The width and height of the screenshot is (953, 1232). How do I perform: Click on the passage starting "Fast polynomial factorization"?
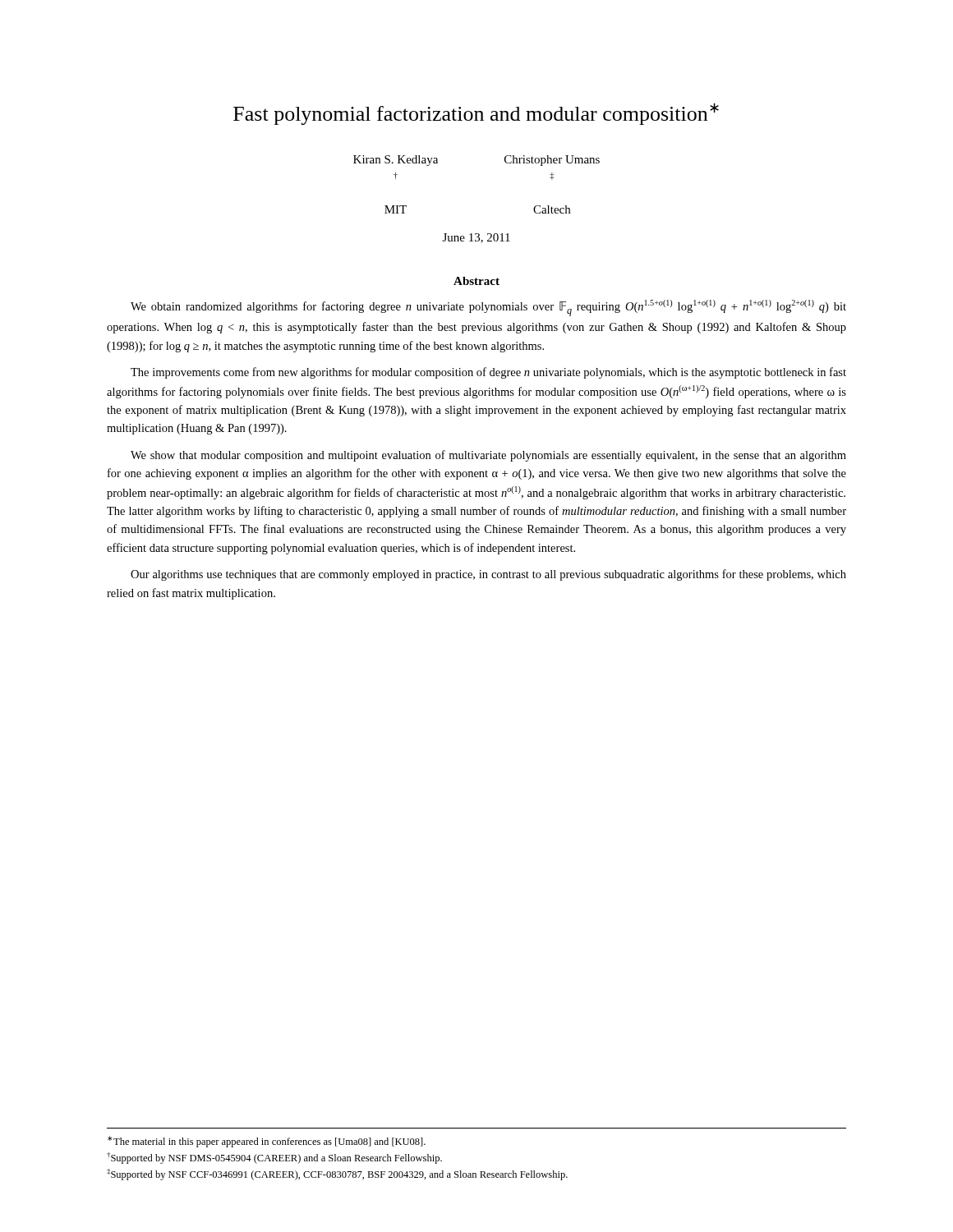[x=476, y=113]
